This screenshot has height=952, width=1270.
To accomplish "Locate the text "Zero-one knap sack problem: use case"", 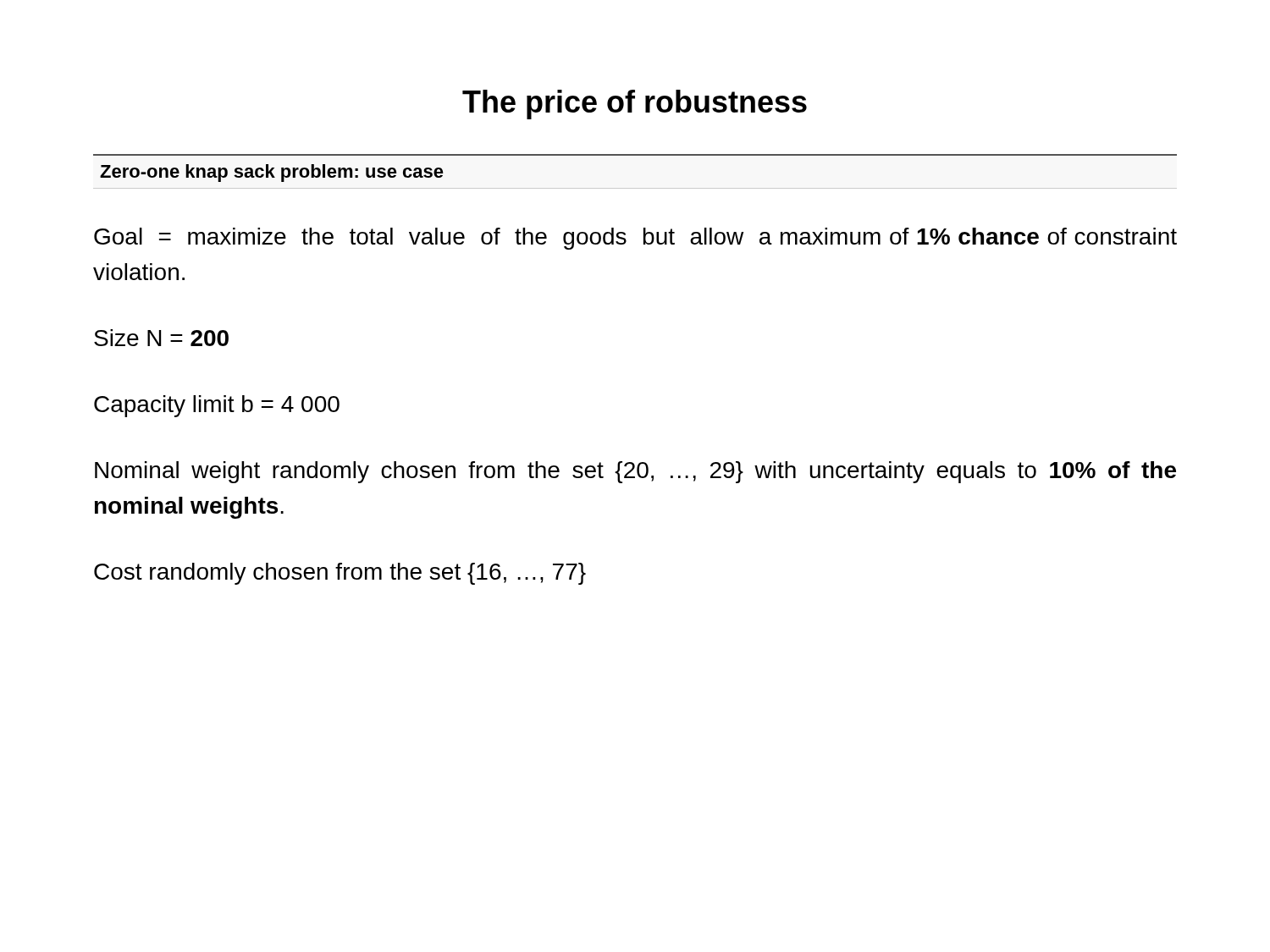I will 272,171.
